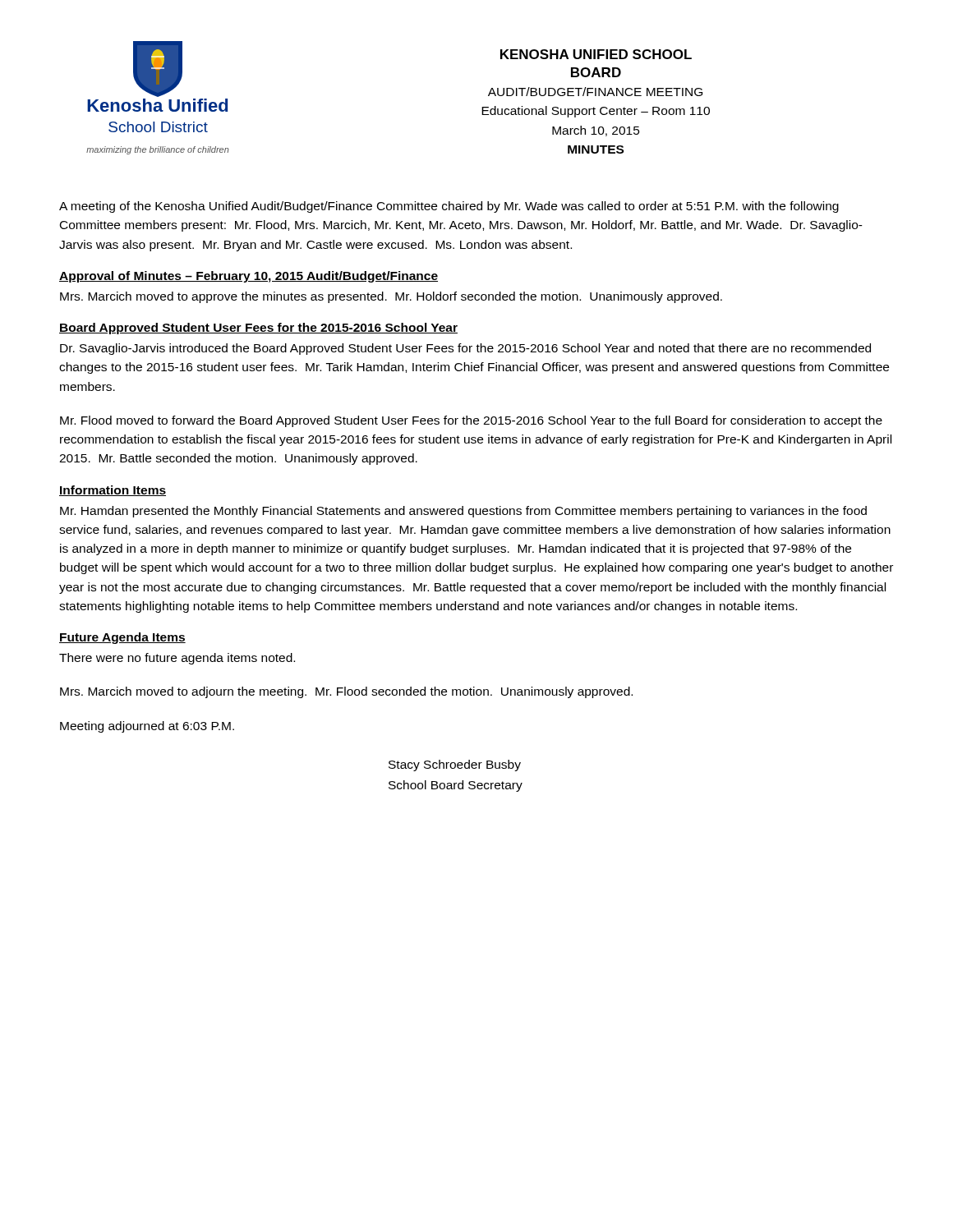
Task: Select the logo
Action: tap(166, 103)
